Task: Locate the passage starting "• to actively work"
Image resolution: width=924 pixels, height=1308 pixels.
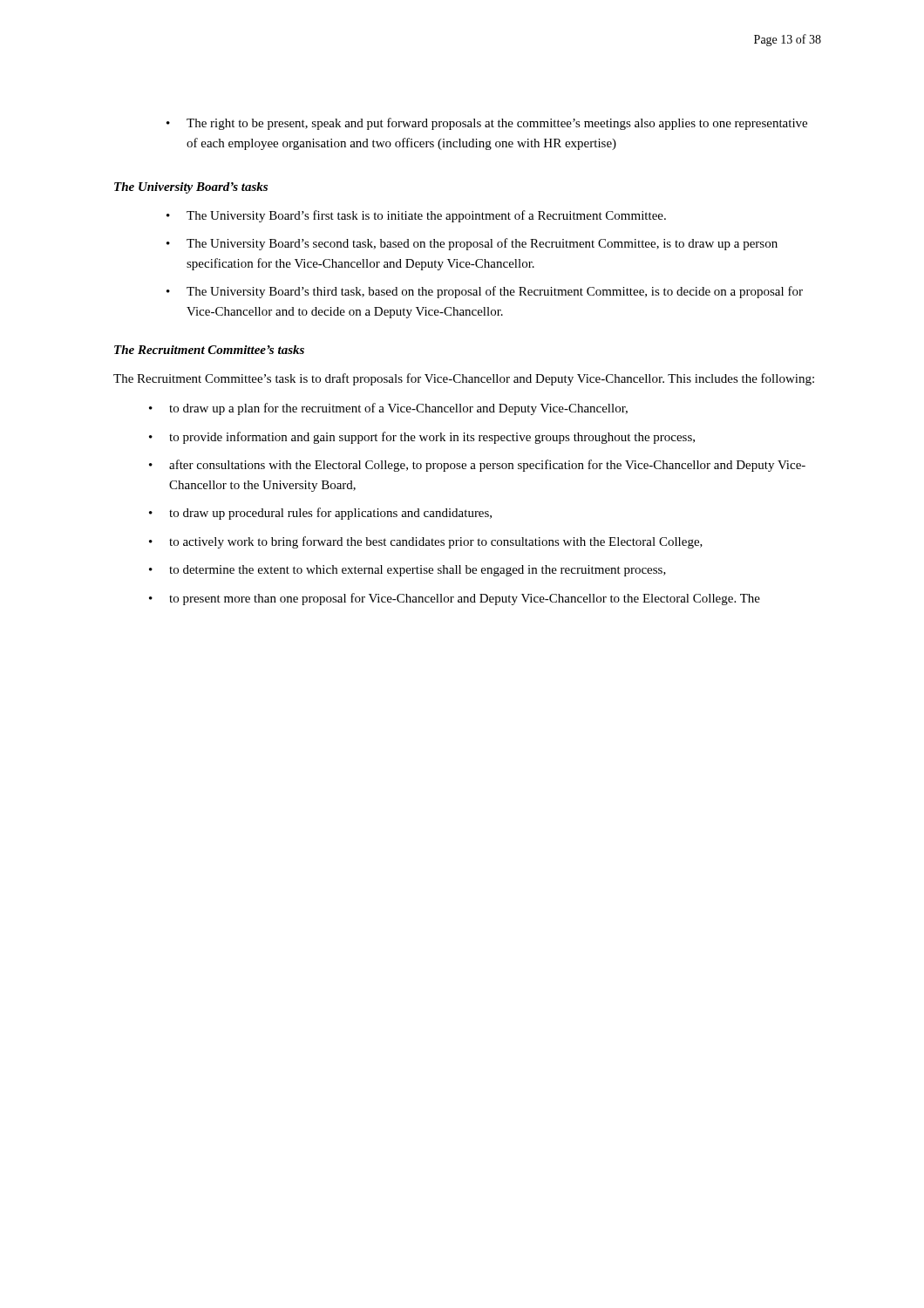Action: pyautogui.click(x=426, y=541)
